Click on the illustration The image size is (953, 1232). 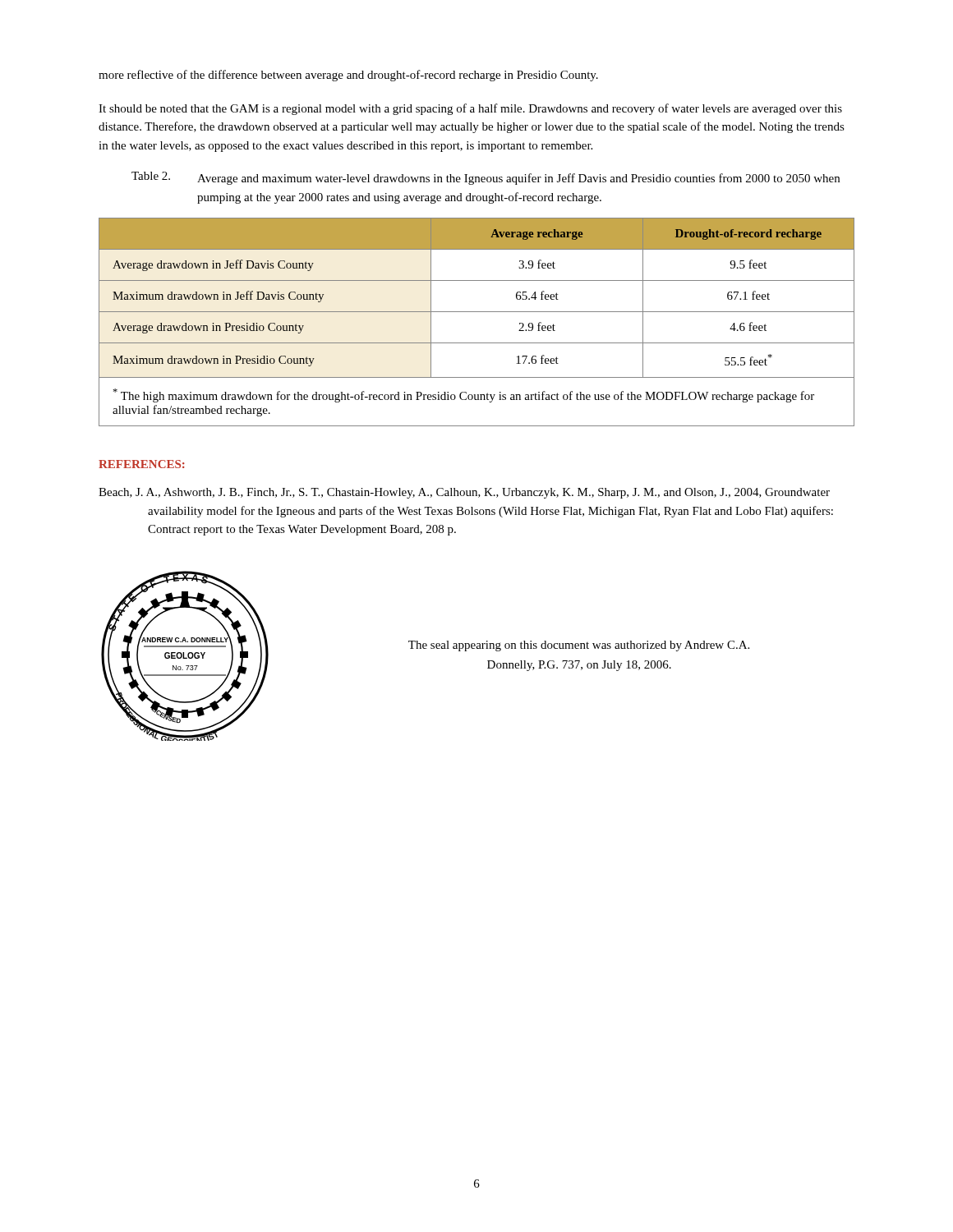pyautogui.click(x=185, y=654)
